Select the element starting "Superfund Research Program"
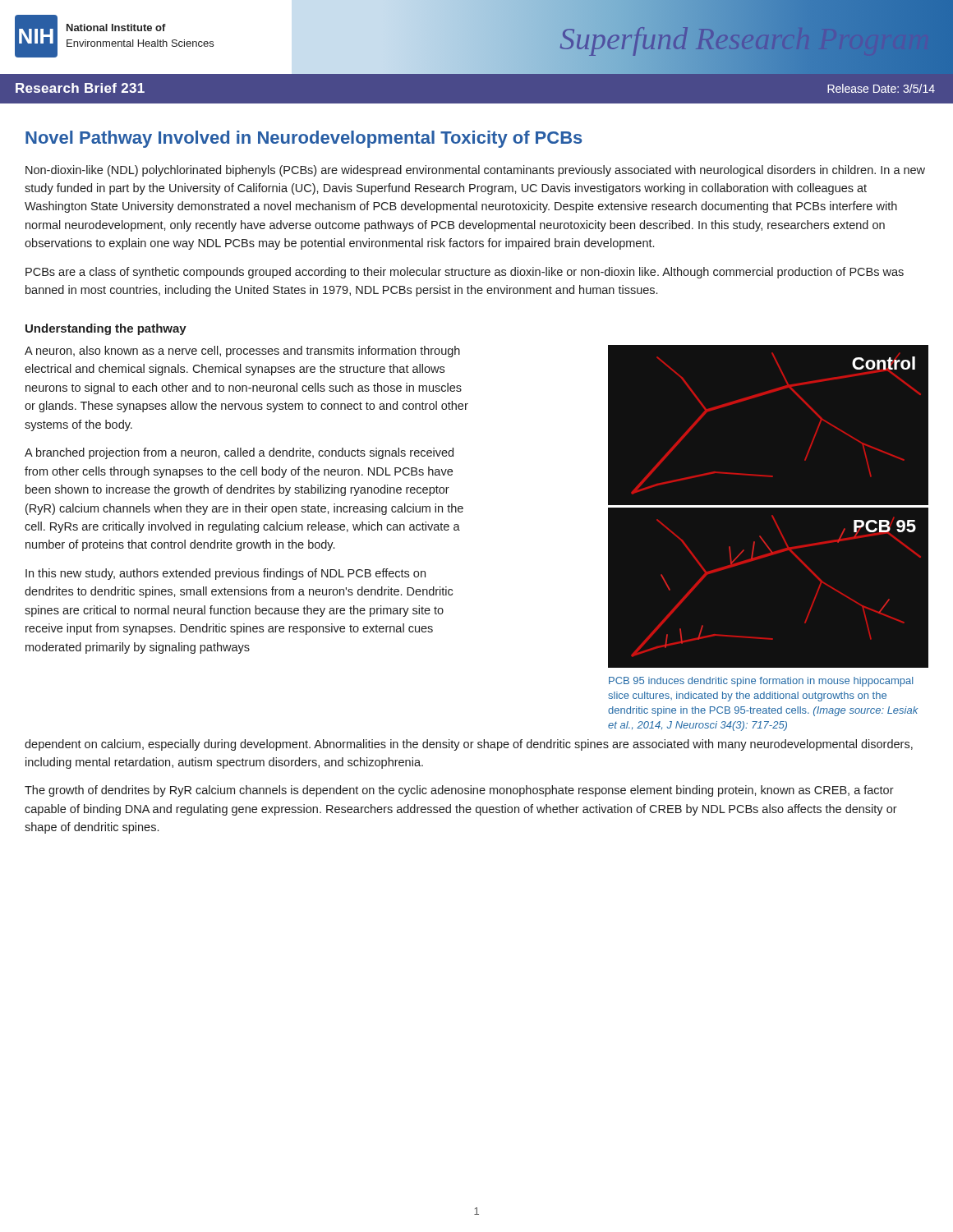Viewport: 953px width, 1232px height. [635, 38]
